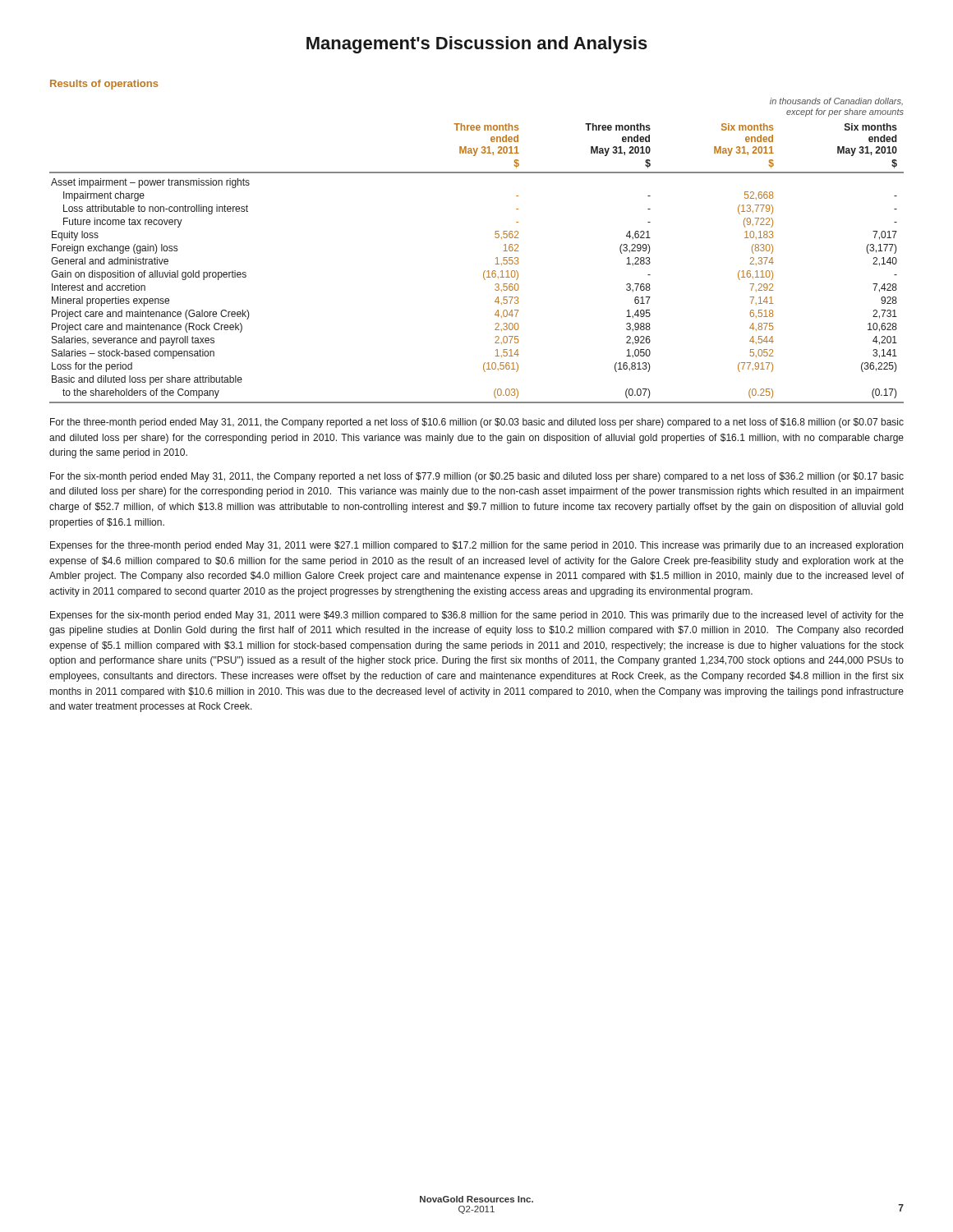This screenshot has width=953, height=1232.
Task: Find the passage starting "Expenses for the six-month period"
Action: [476, 661]
